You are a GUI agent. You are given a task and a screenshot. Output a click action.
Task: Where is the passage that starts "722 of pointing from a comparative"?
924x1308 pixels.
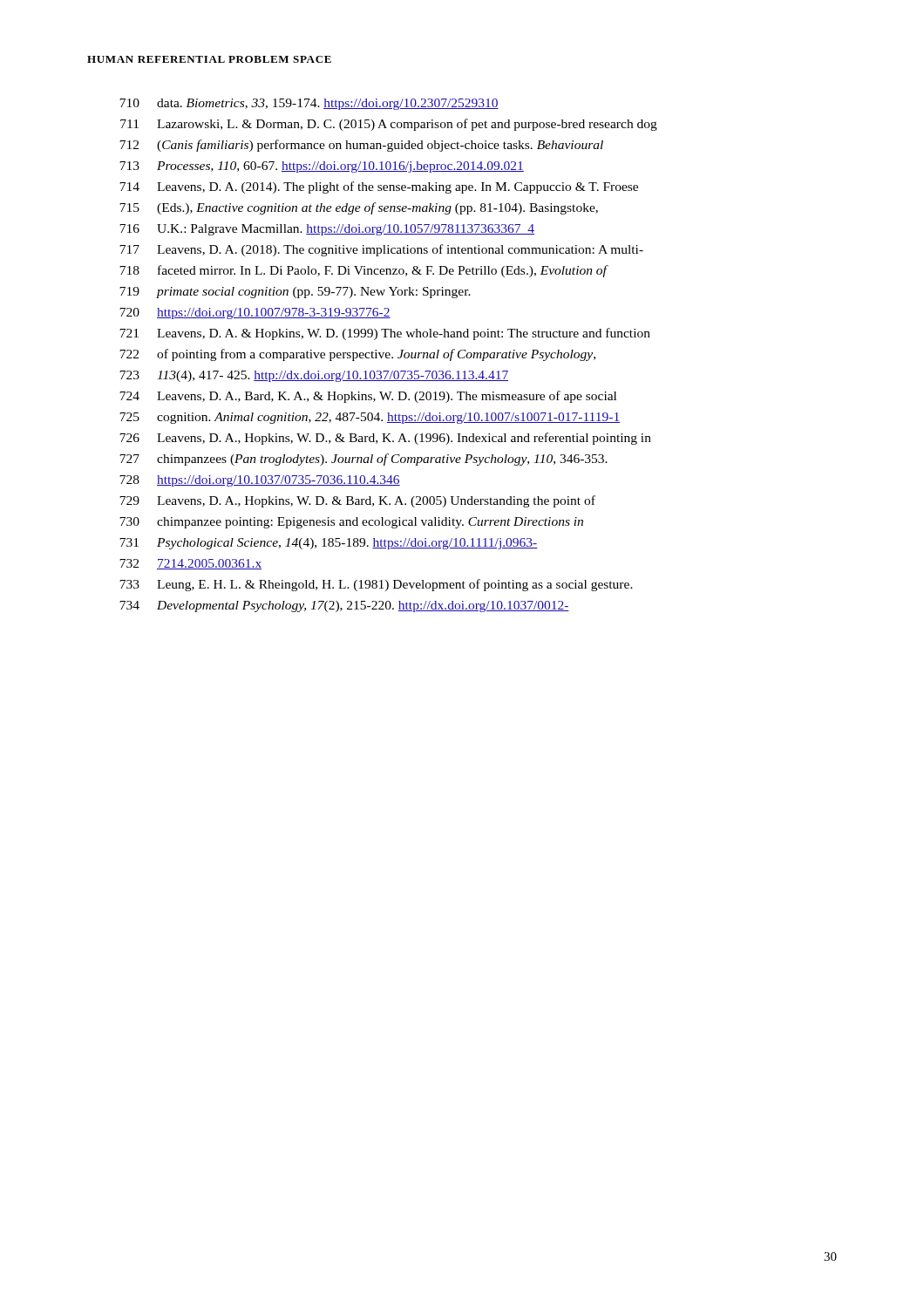click(462, 354)
